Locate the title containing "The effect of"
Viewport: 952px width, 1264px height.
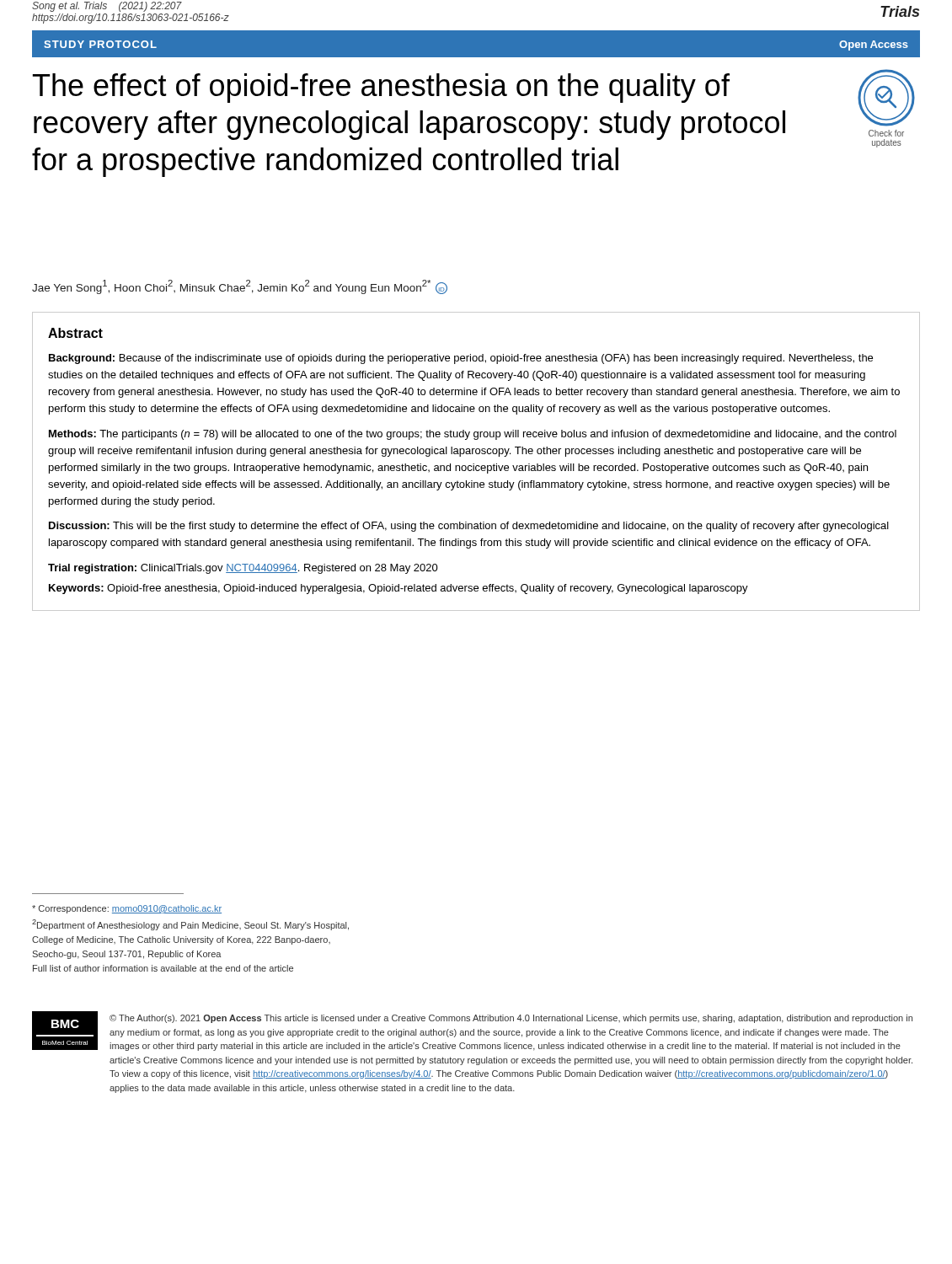click(x=428, y=123)
